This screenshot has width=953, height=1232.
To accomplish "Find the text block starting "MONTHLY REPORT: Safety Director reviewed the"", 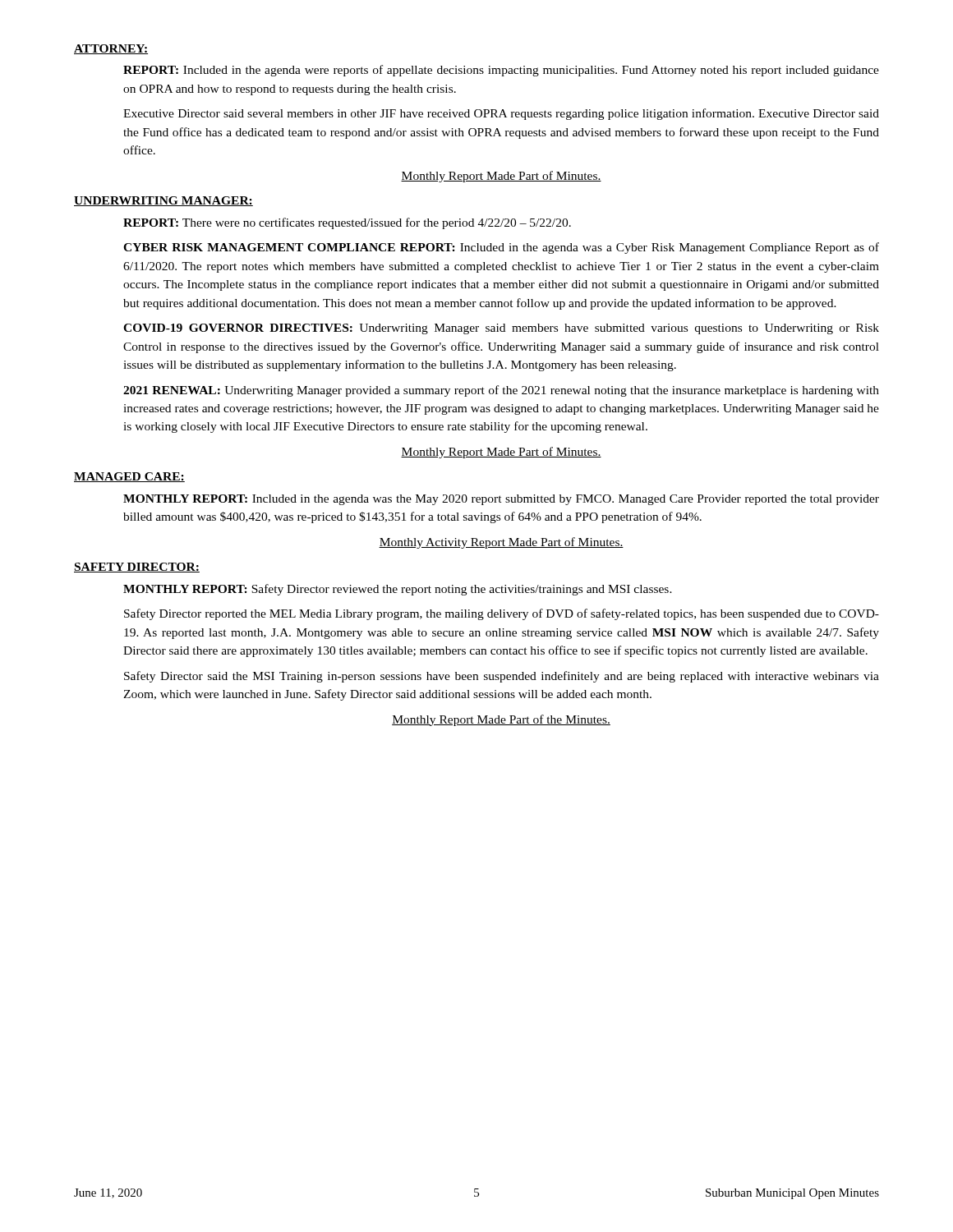I will (501, 654).
